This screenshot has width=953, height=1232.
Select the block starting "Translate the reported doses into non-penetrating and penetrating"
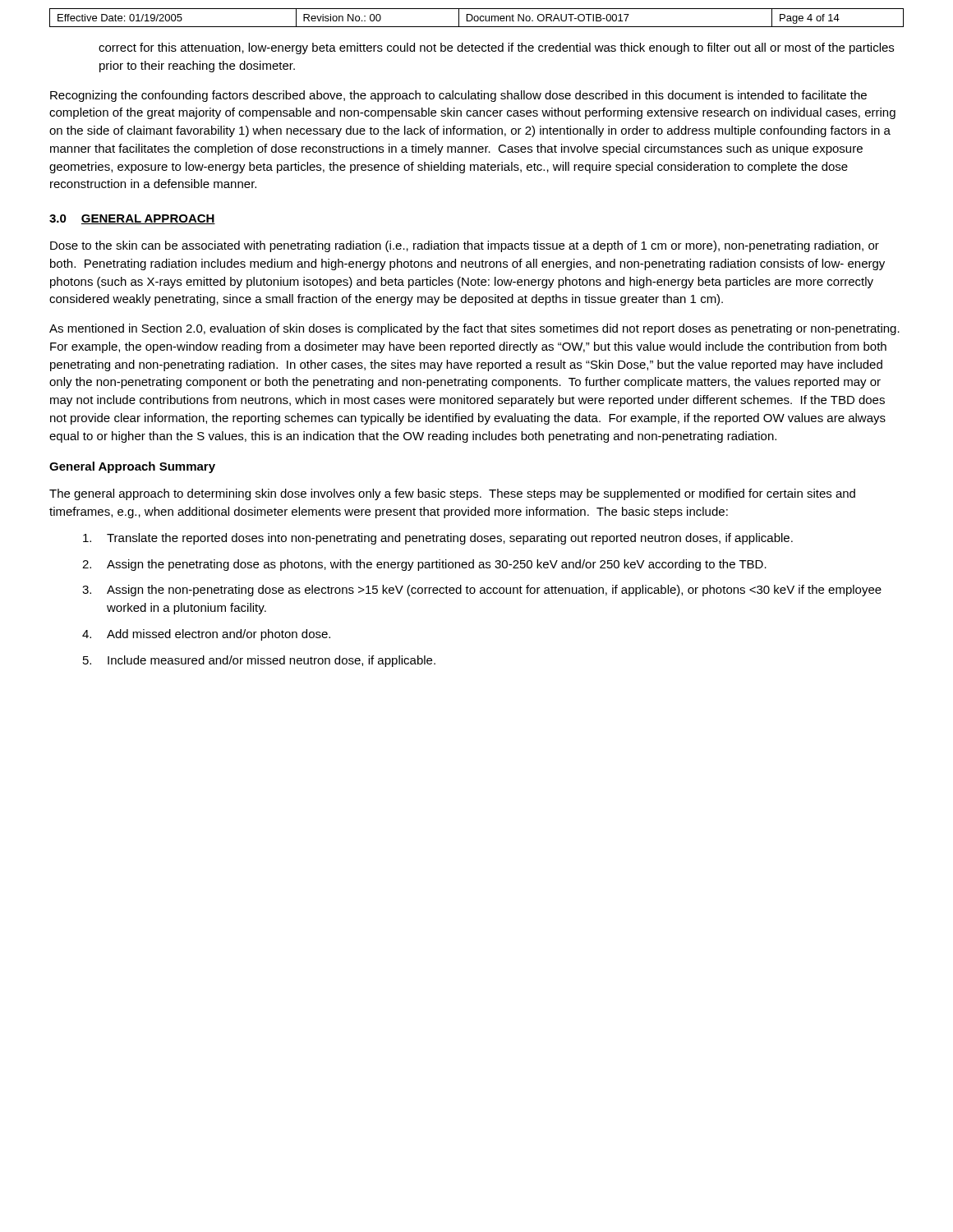tap(493, 538)
